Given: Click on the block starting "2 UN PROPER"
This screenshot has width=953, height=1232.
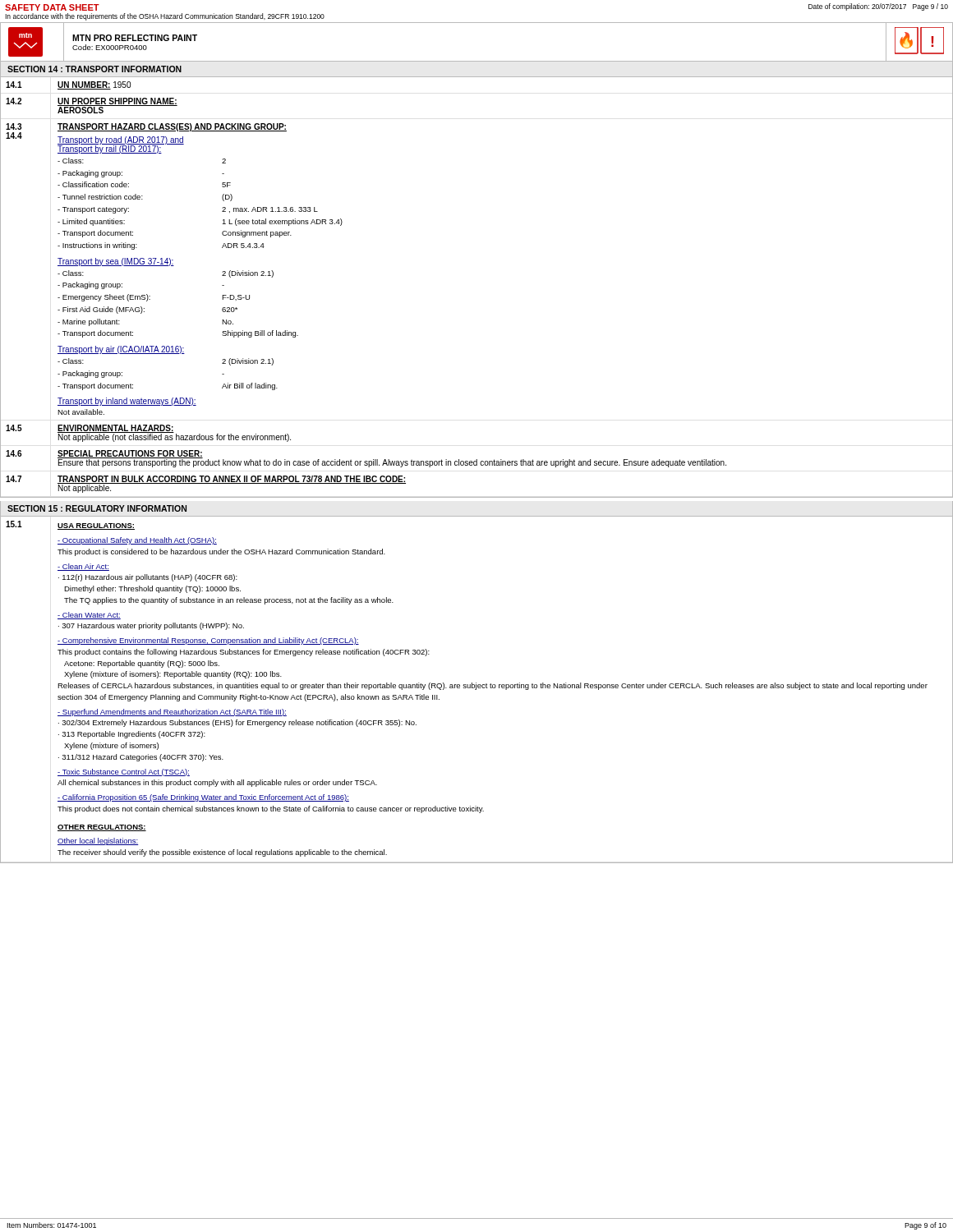Looking at the screenshot, I should (92, 106).
